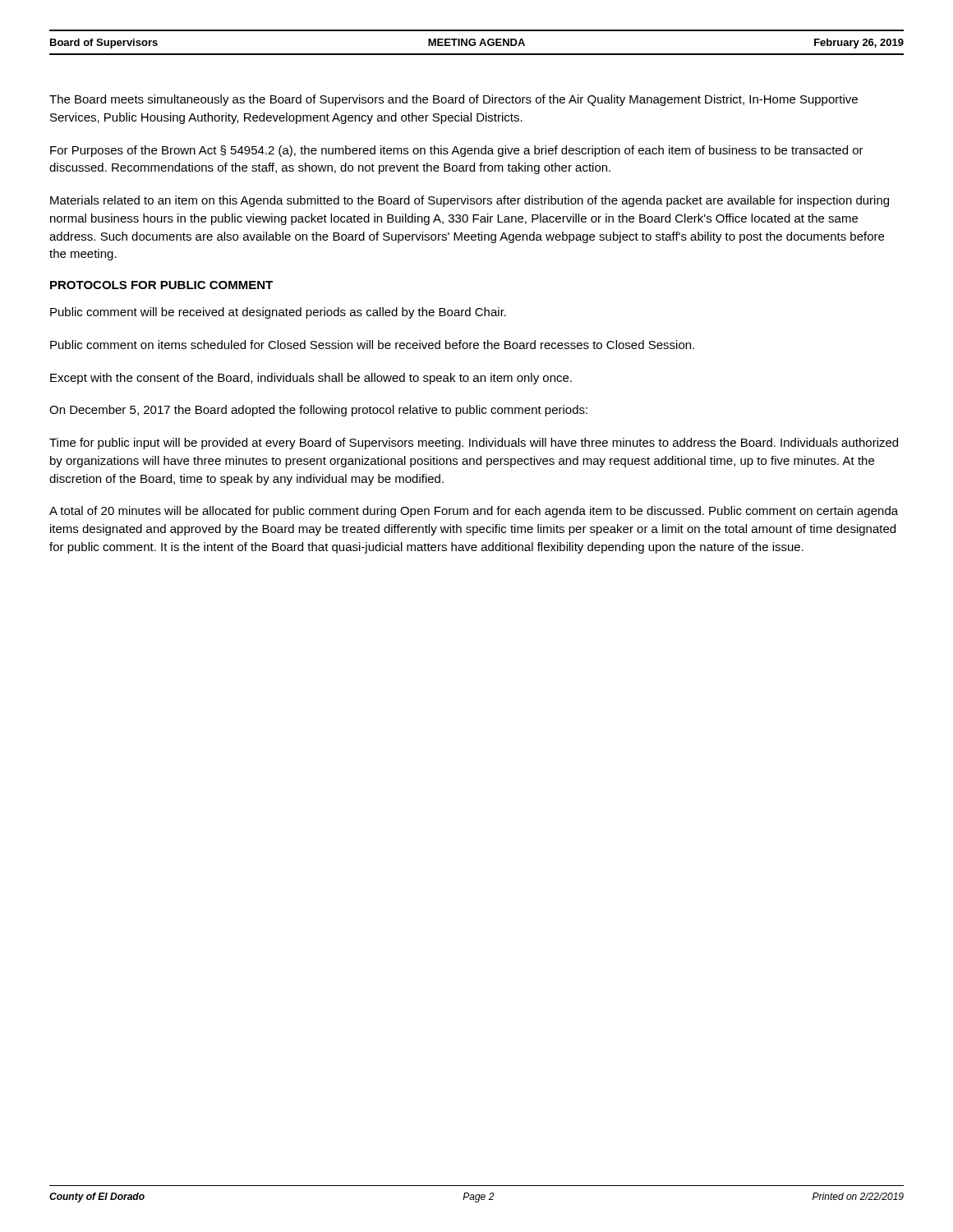The image size is (953, 1232).
Task: Click on the text starting "Except with the consent of"
Action: point(311,377)
